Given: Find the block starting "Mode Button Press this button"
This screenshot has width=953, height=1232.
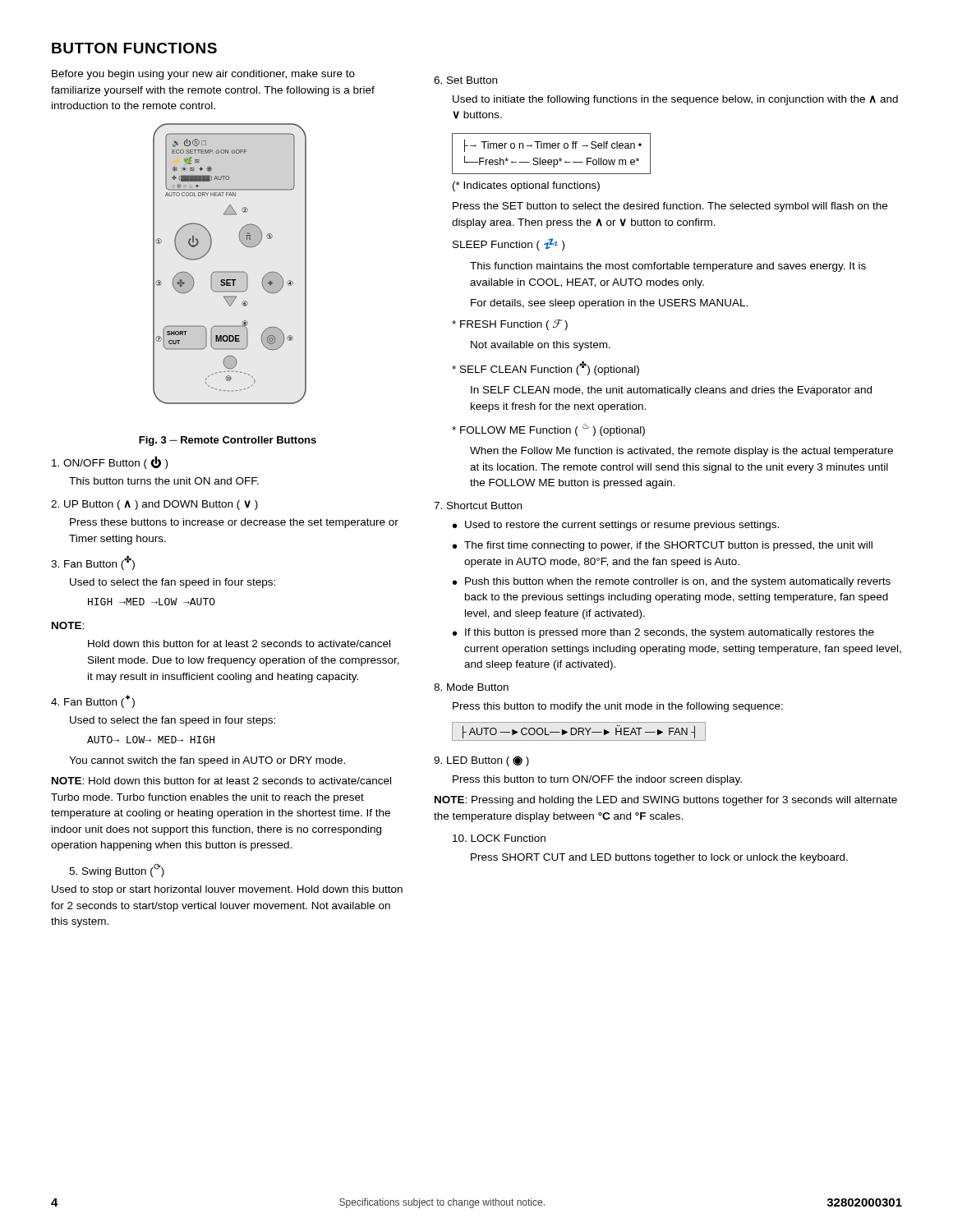Looking at the screenshot, I should pyautogui.click(x=668, y=697).
